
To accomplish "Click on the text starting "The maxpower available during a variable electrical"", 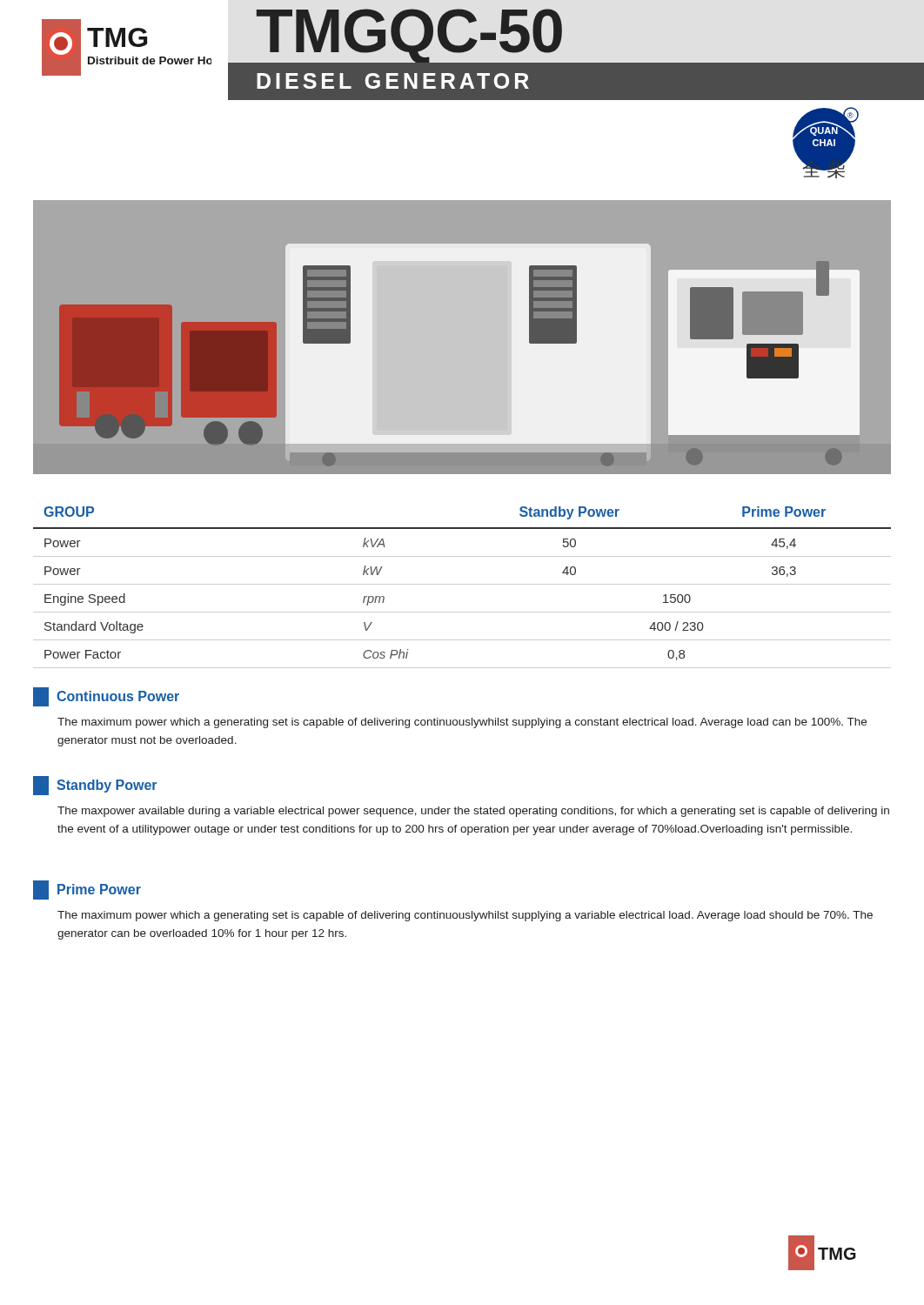I will pos(474,819).
